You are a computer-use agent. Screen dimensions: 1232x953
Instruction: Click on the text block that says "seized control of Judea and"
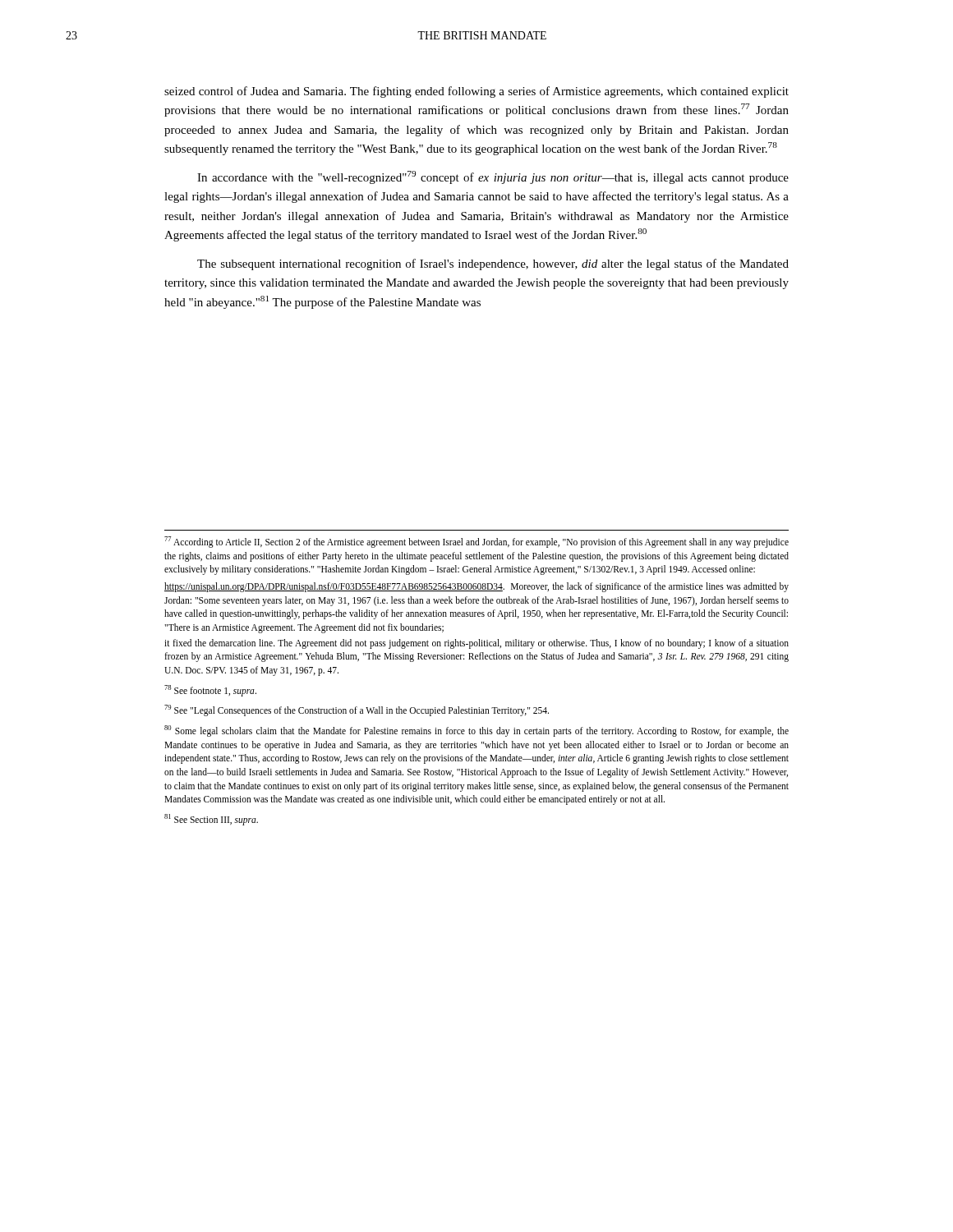476,120
